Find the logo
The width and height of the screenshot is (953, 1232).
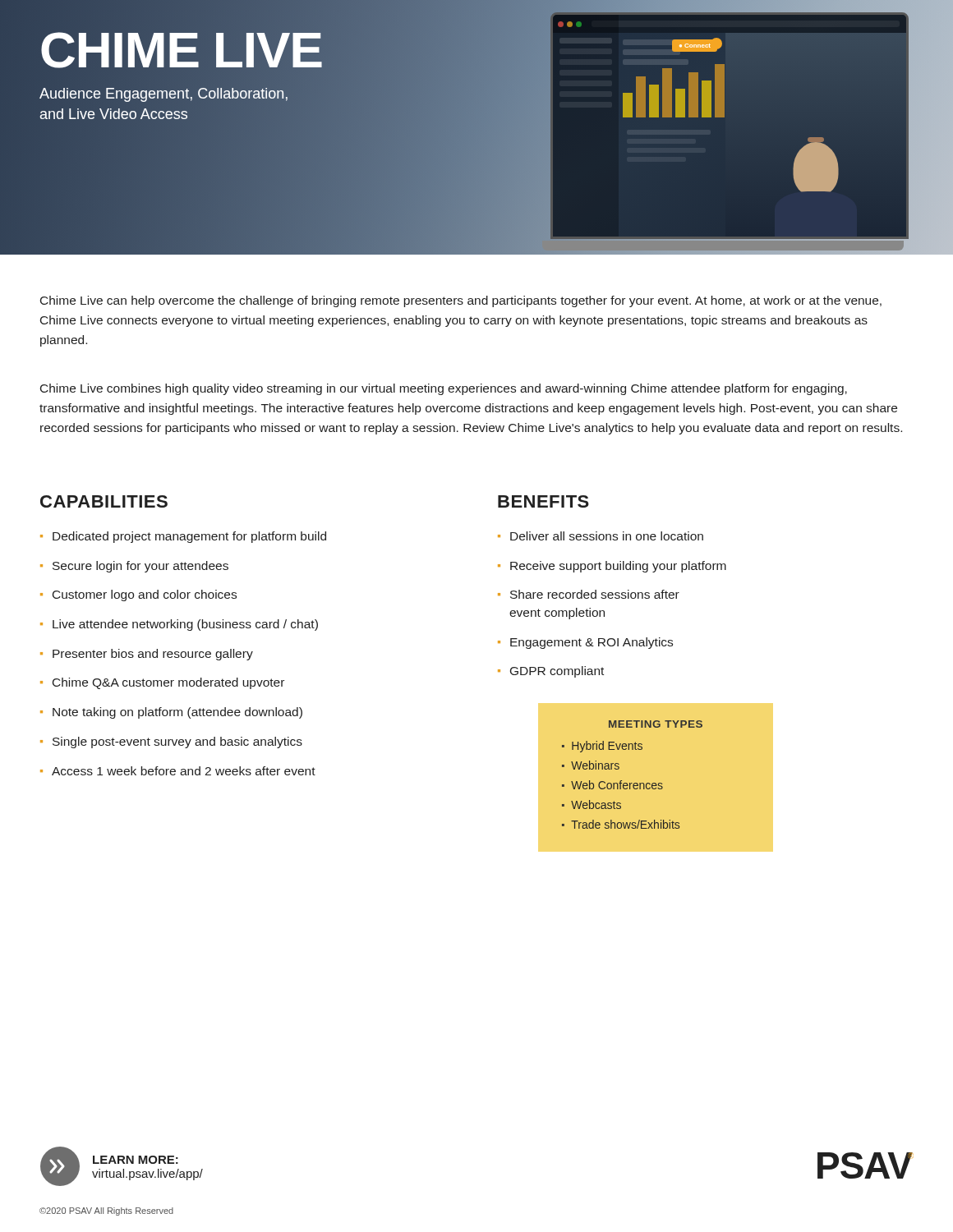pyautogui.click(x=864, y=1166)
